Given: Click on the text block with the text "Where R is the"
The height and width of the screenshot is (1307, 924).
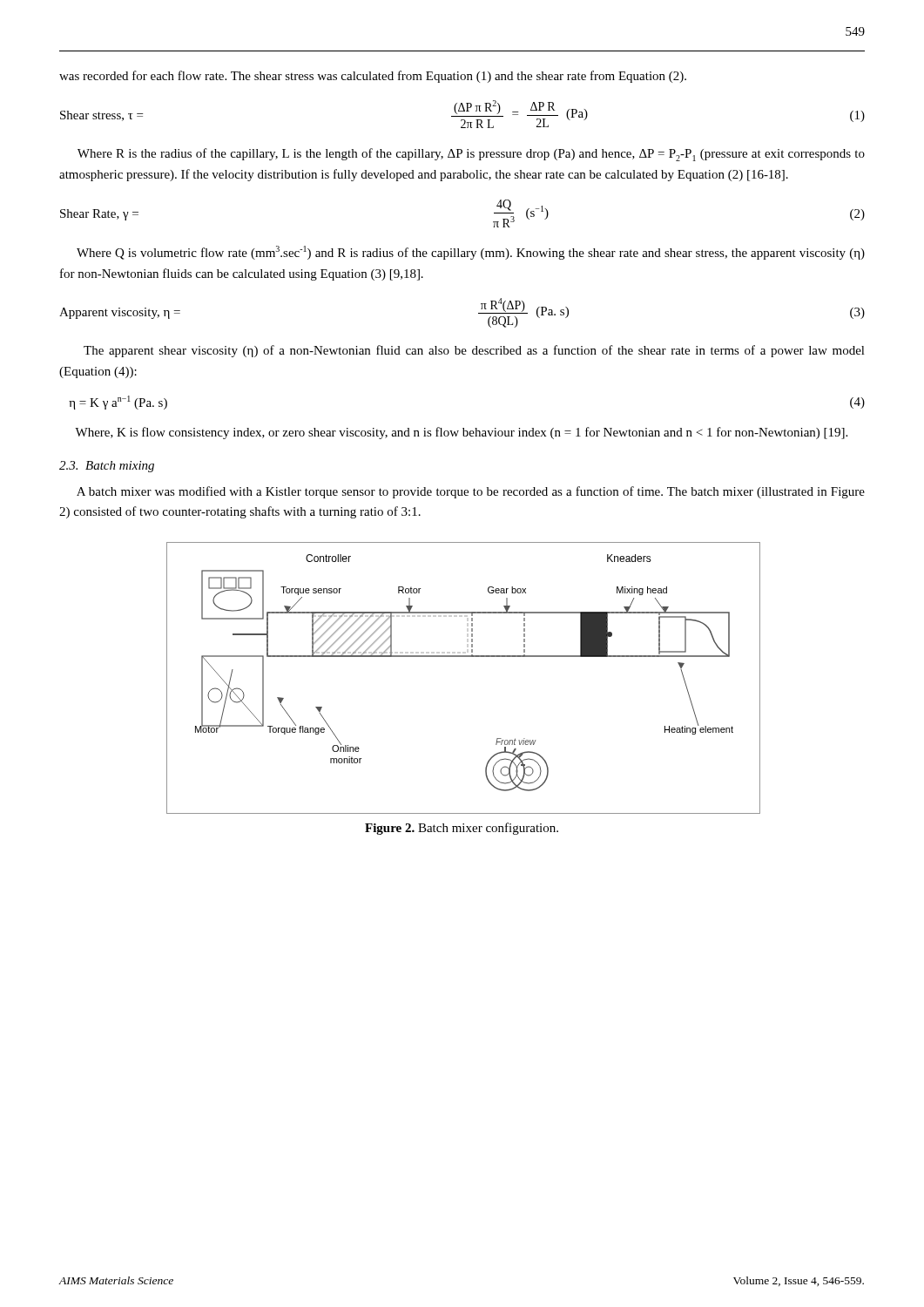Looking at the screenshot, I should click(x=462, y=164).
